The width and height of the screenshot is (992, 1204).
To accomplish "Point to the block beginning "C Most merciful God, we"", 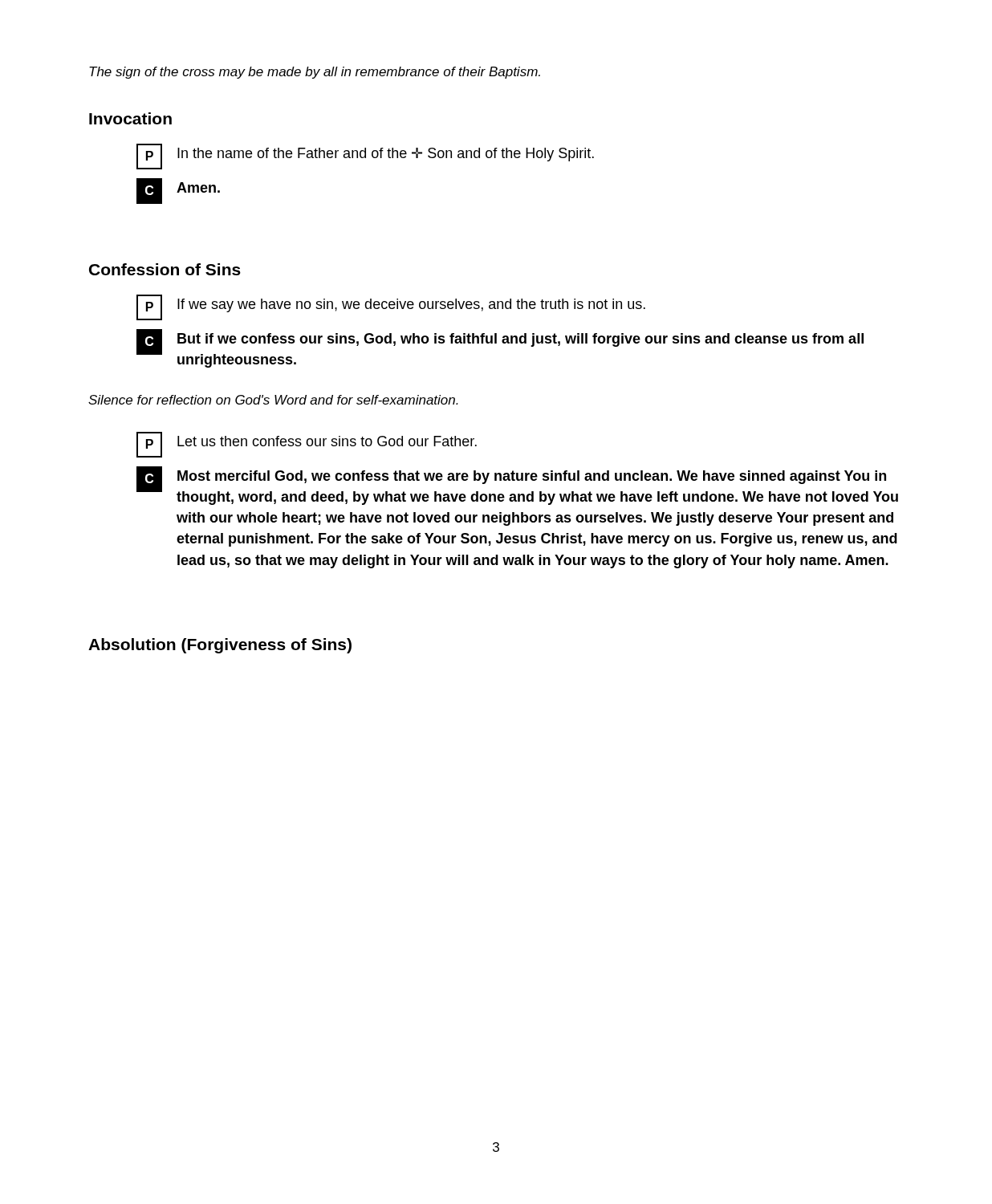I will tap(520, 518).
